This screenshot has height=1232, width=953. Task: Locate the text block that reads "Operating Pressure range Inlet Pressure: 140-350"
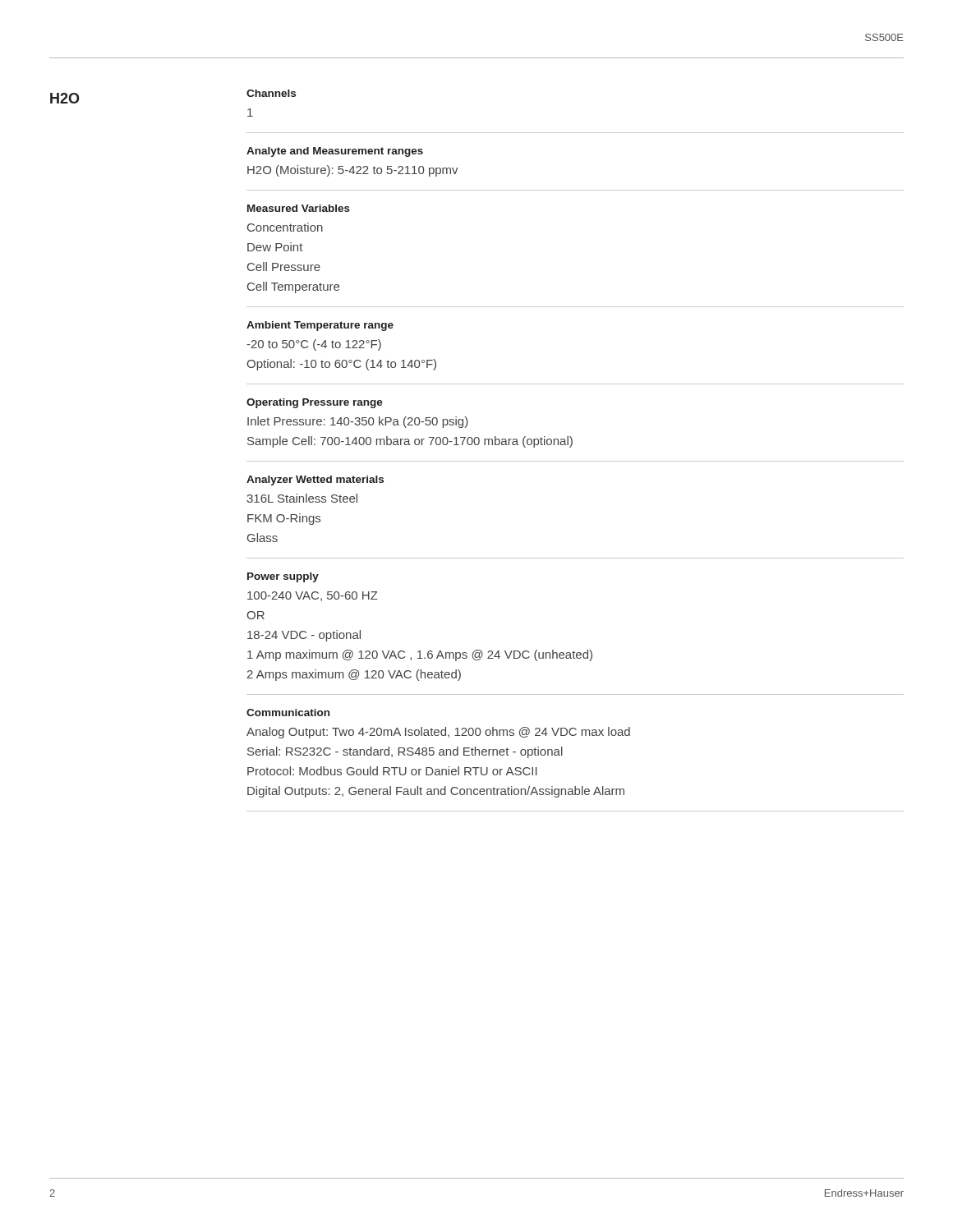coord(315,403)
